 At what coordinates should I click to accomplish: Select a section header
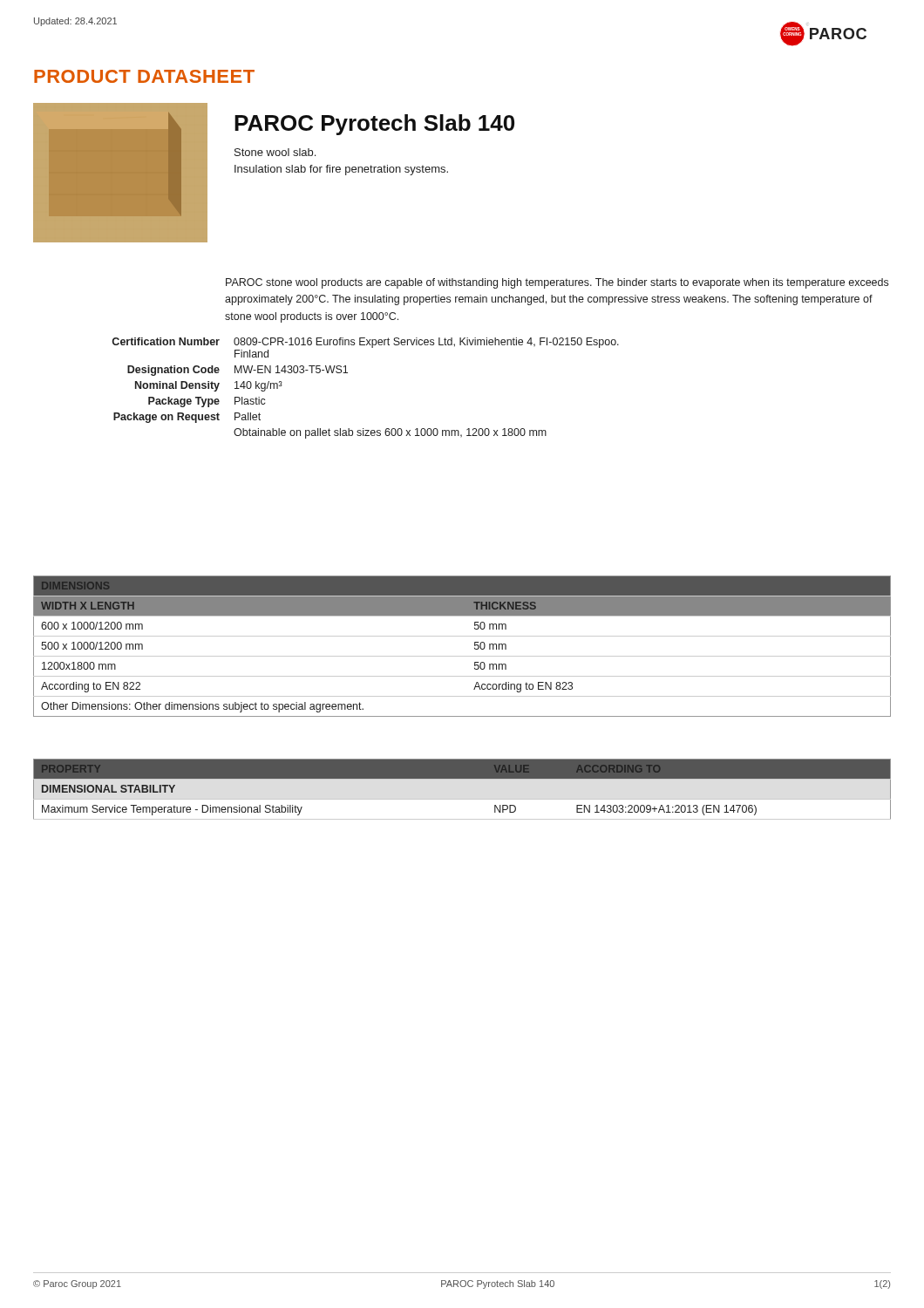[374, 123]
